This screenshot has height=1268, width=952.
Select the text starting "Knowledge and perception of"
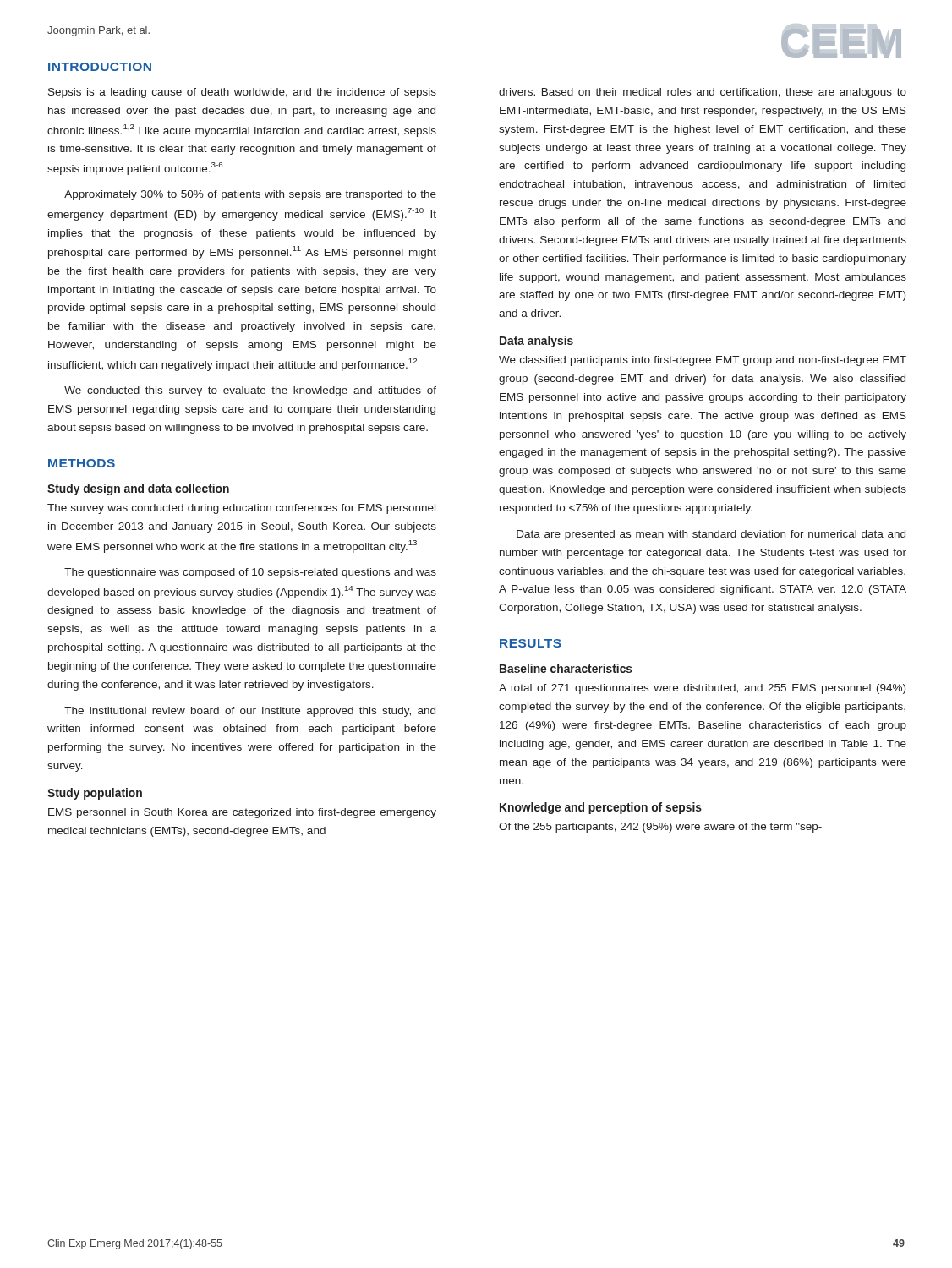tap(703, 808)
